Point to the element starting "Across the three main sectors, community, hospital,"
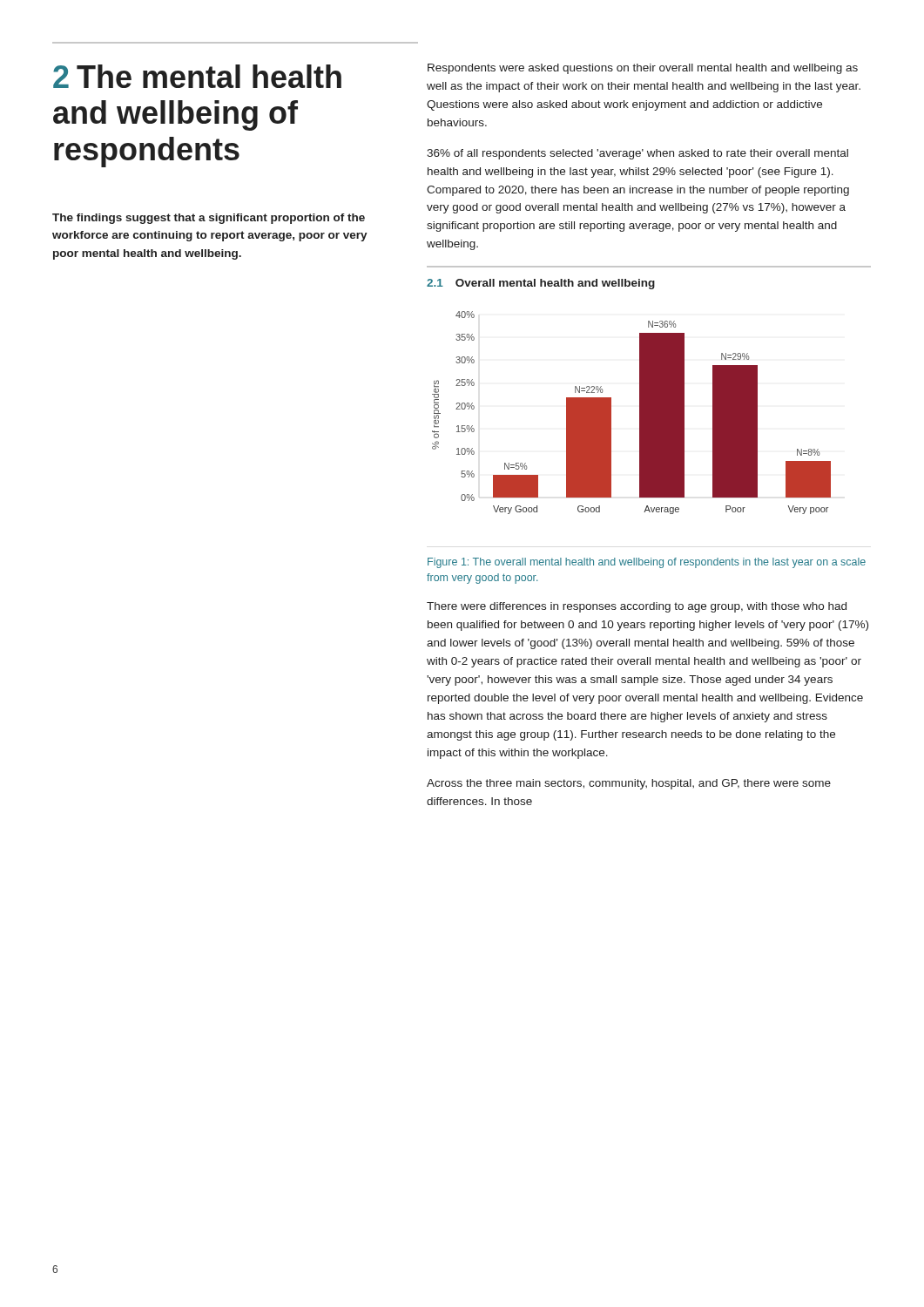 tap(649, 793)
